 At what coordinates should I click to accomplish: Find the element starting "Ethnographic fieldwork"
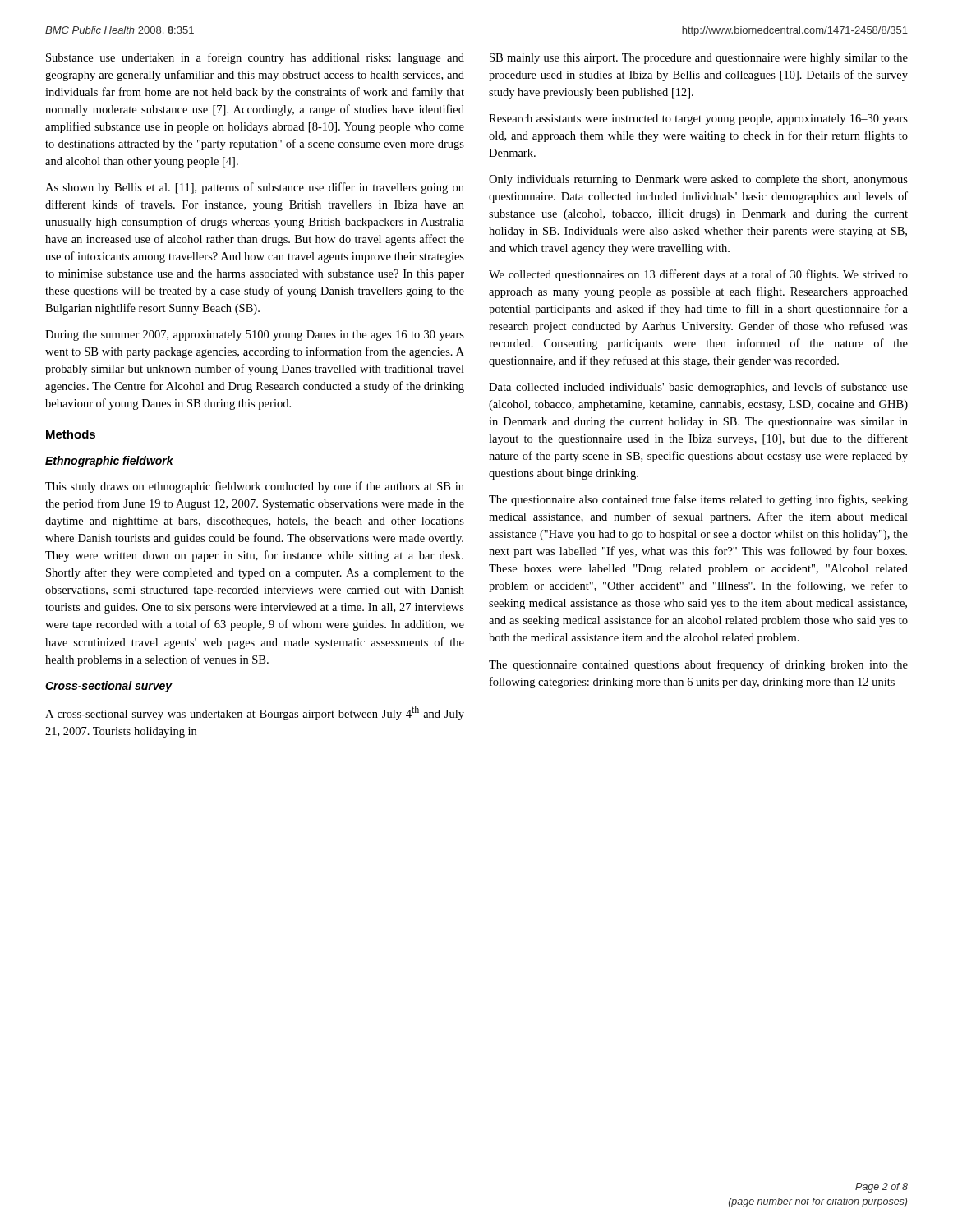[x=109, y=462]
